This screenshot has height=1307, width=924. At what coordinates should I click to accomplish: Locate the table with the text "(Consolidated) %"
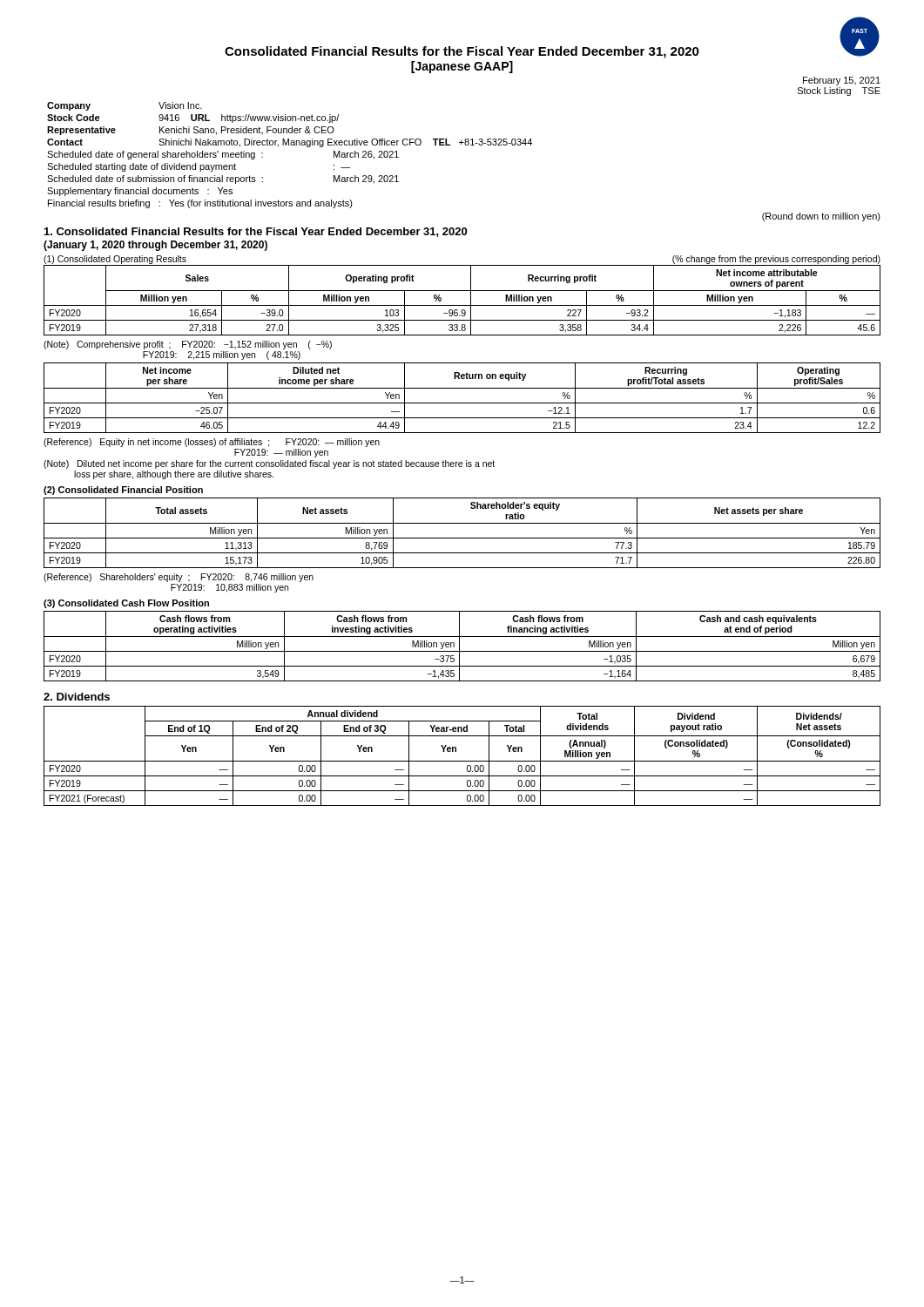(462, 756)
